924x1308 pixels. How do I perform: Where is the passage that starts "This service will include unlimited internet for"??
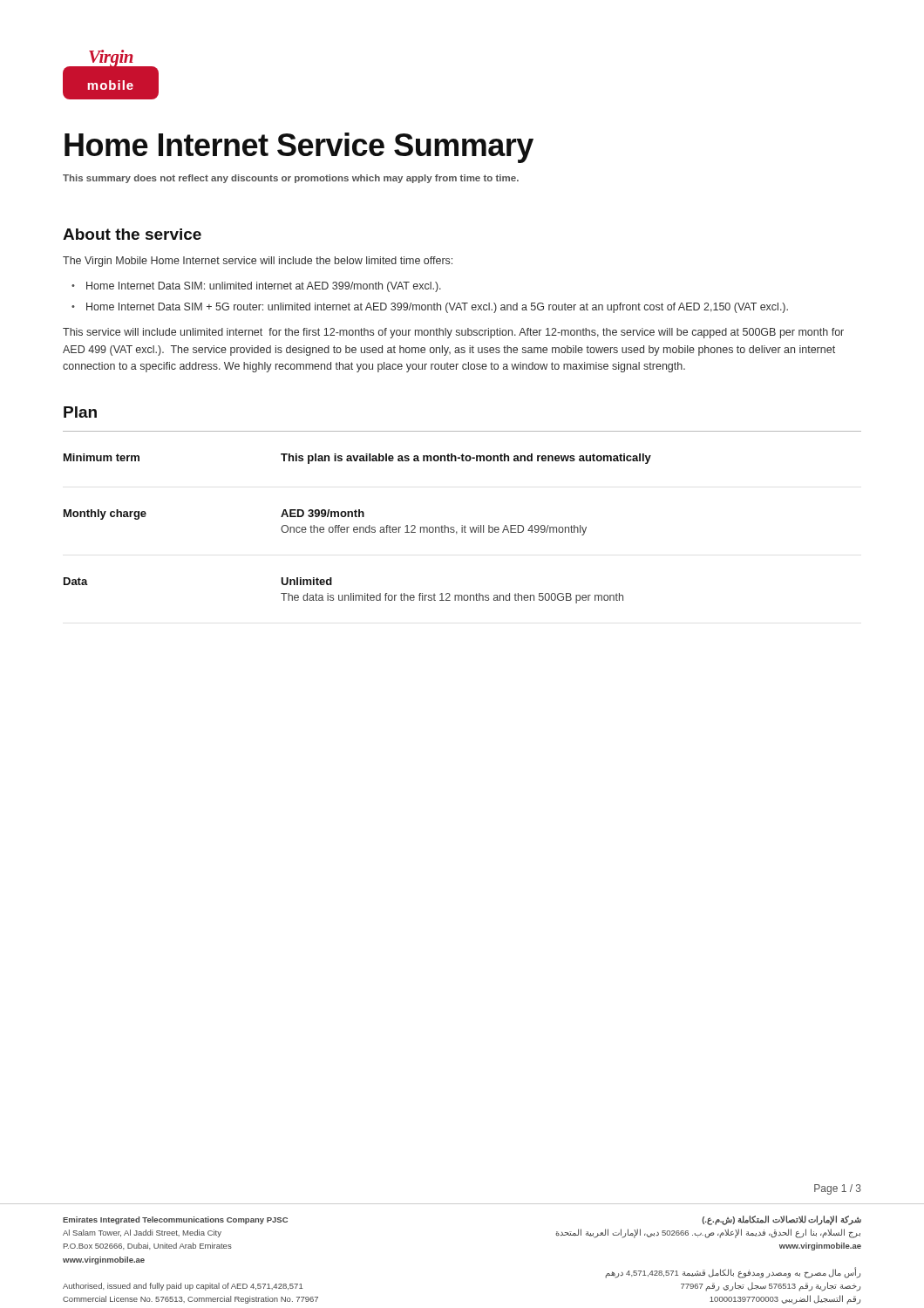coord(462,350)
